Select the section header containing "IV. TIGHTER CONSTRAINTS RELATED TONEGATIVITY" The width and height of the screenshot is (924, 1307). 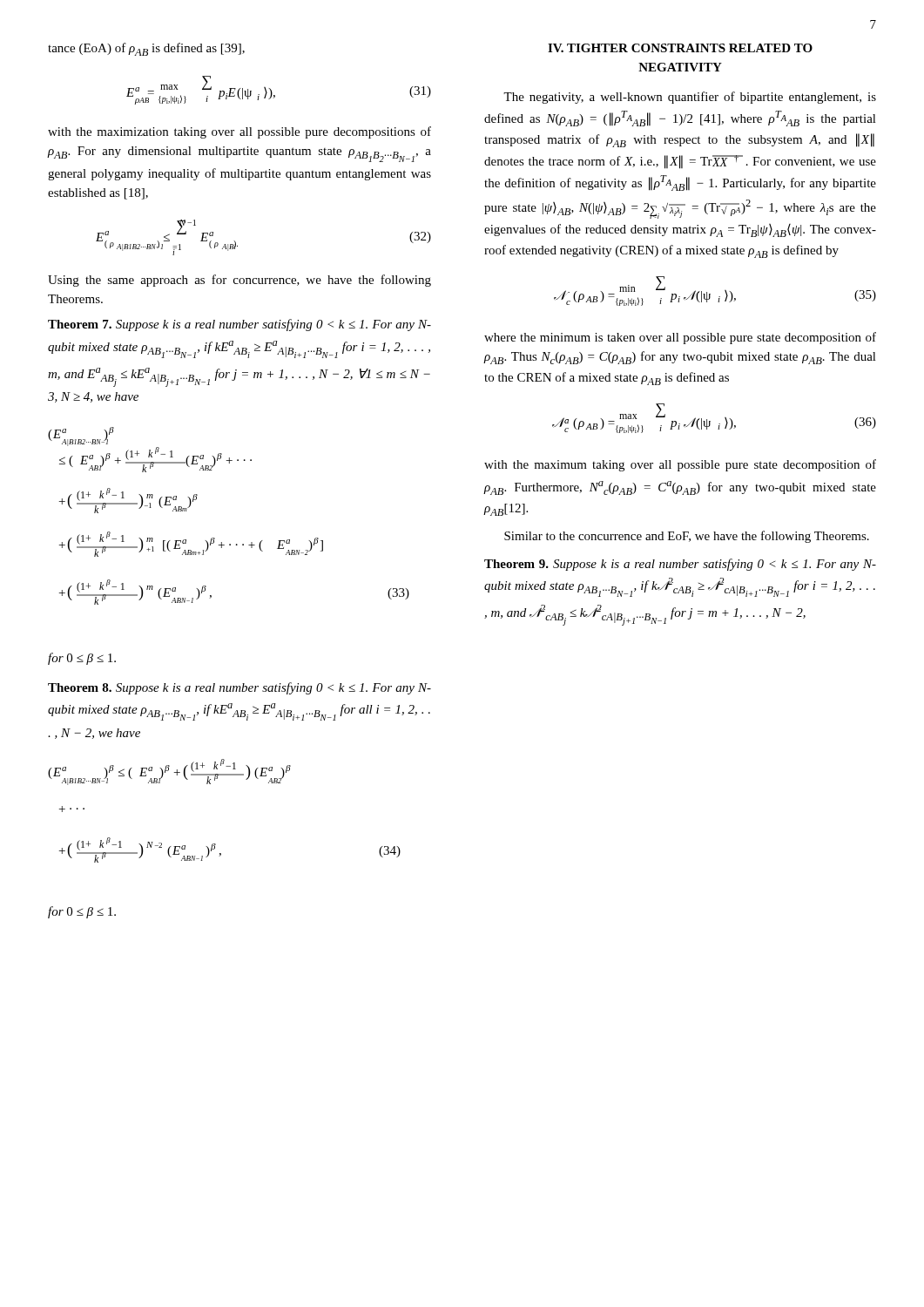pyautogui.click(x=680, y=57)
